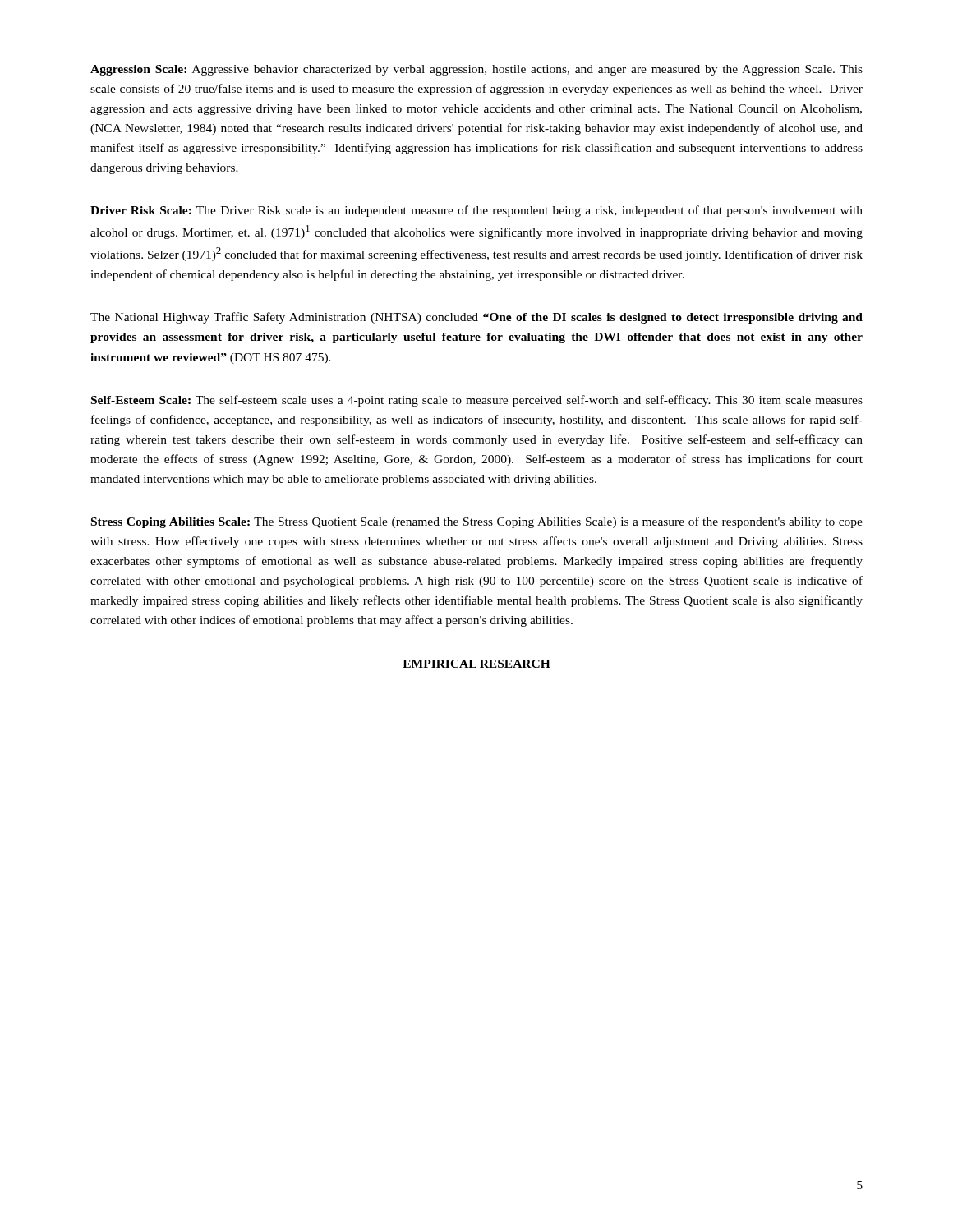Locate the block of text that opens with "The National Highway"

pos(476,337)
